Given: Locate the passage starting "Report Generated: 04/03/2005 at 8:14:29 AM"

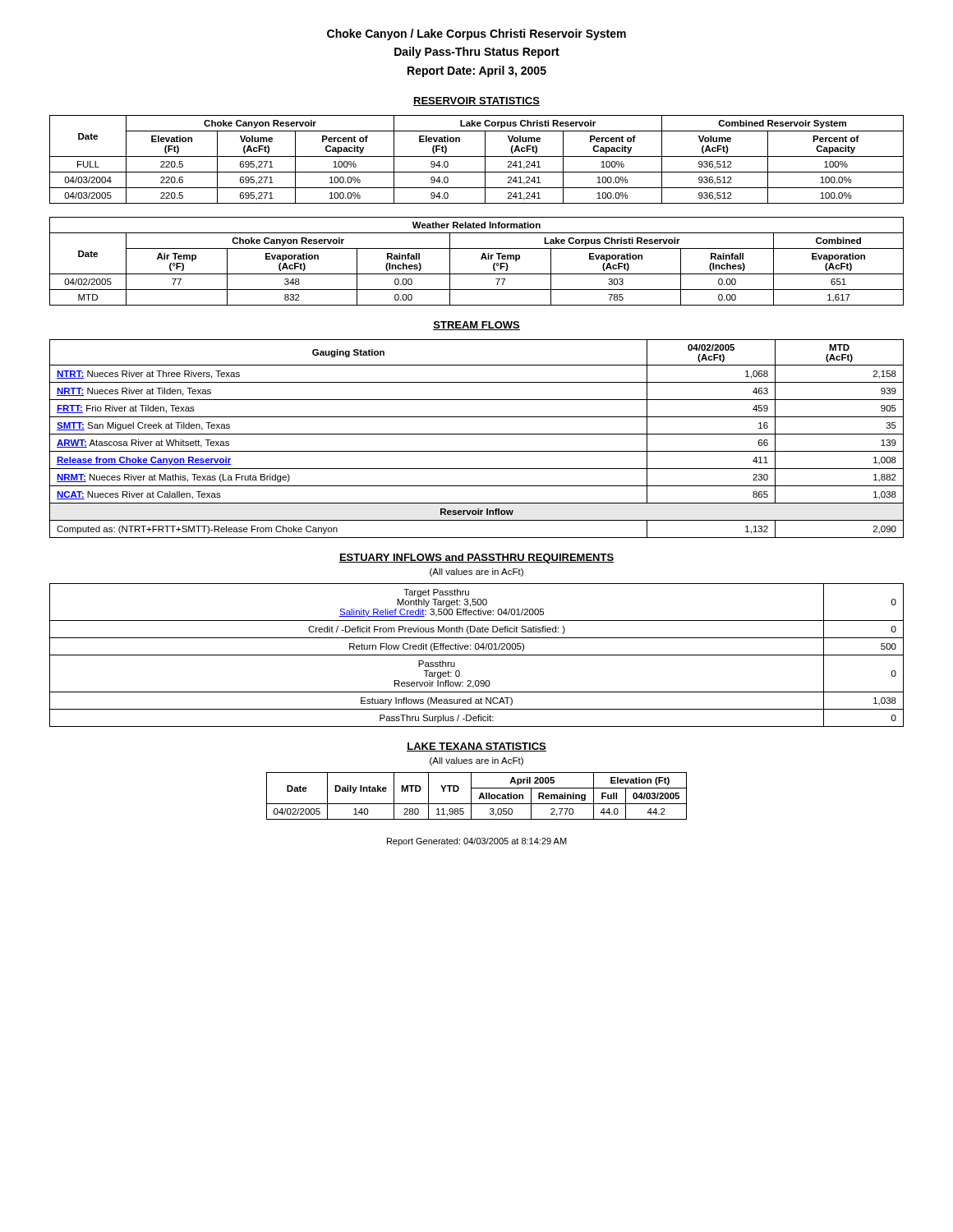Looking at the screenshot, I should click(x=476, y=841).
